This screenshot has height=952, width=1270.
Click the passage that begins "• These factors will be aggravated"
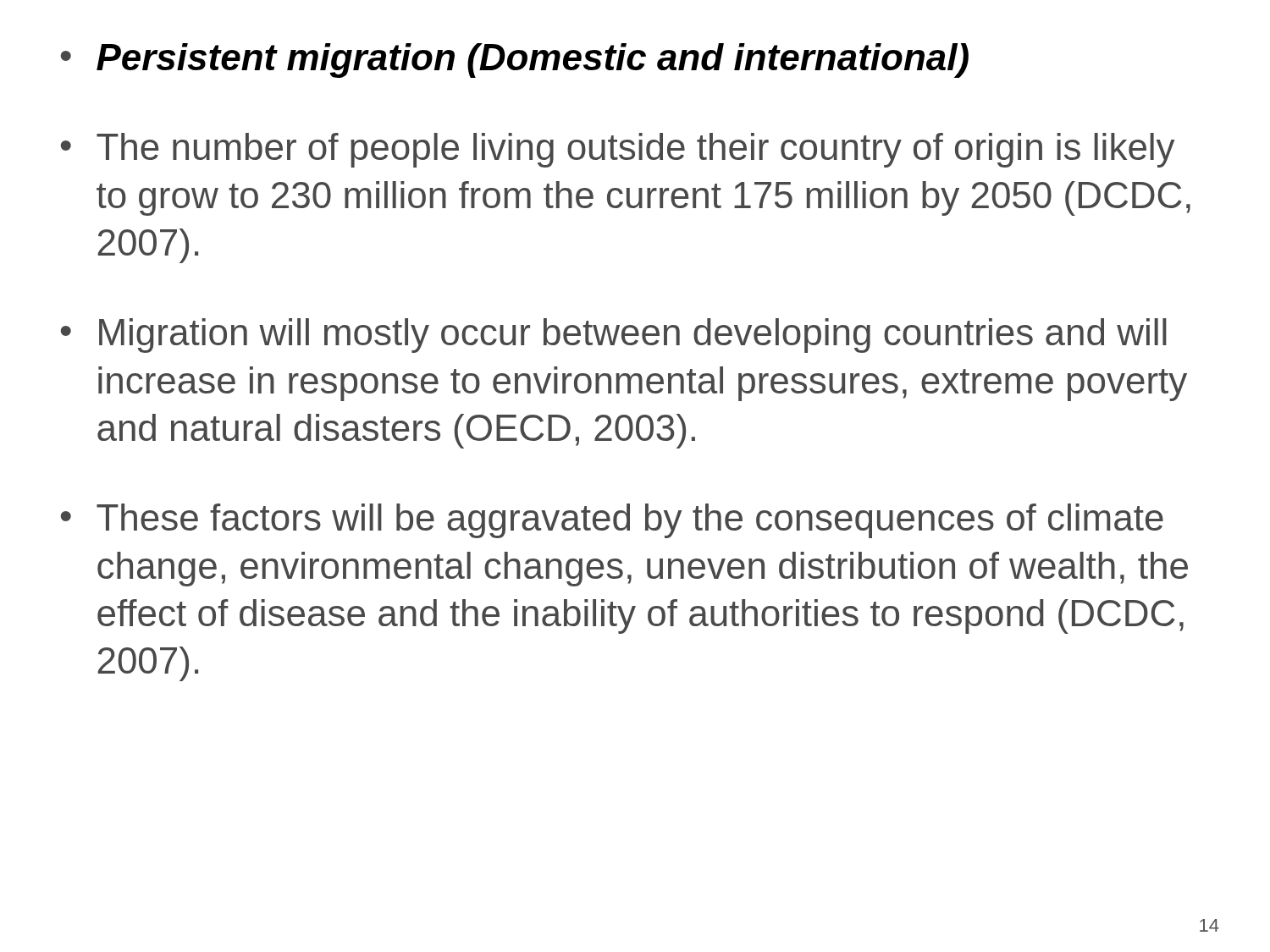click(x=635, y=590)
